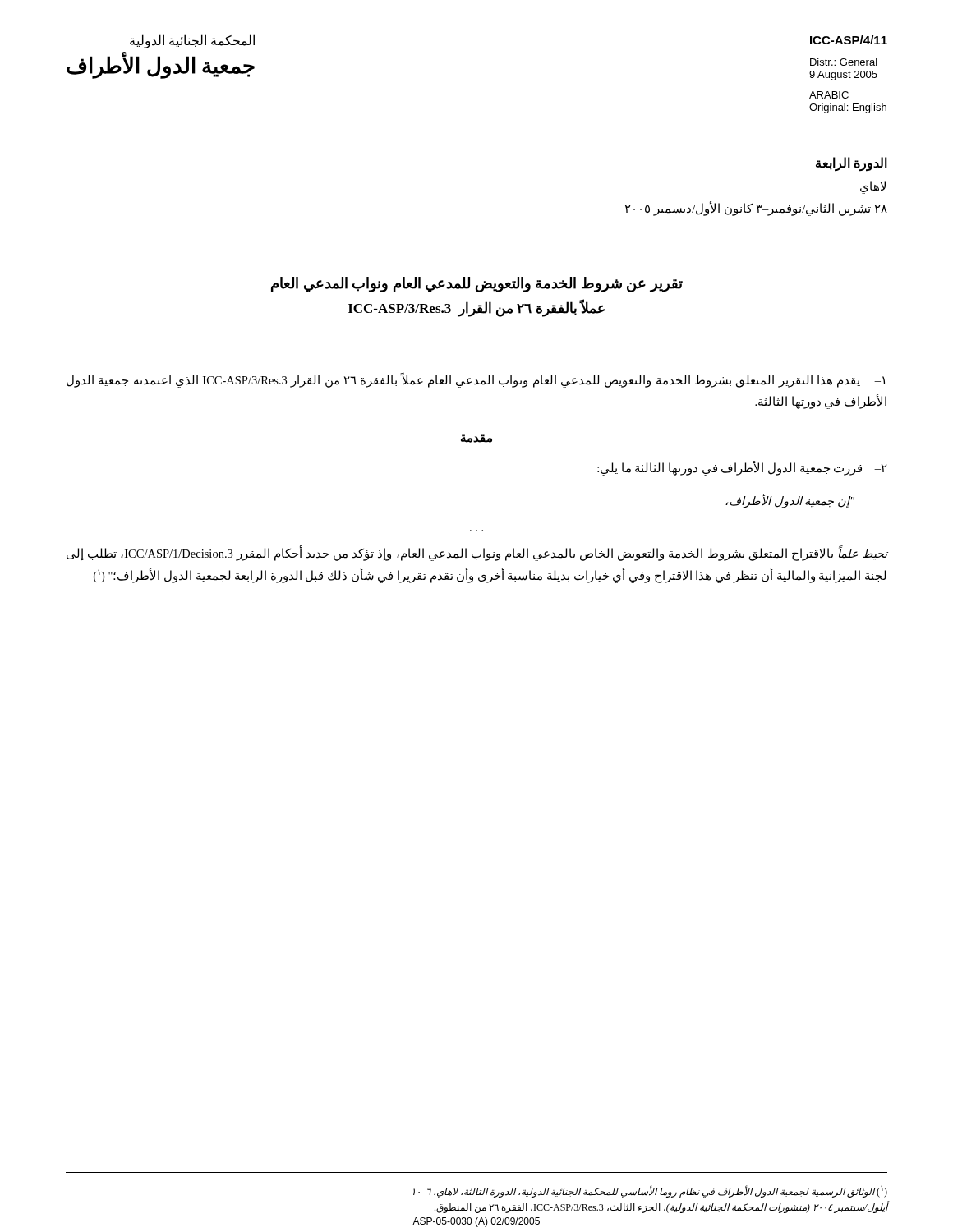Image resolution: width=953 pixels, height=1232 pixels.
Task: Find the block on this page that starts "تحيط علماً بالاقتراح المتعلق بشروط الخدمة"
Action: (476, 565)
